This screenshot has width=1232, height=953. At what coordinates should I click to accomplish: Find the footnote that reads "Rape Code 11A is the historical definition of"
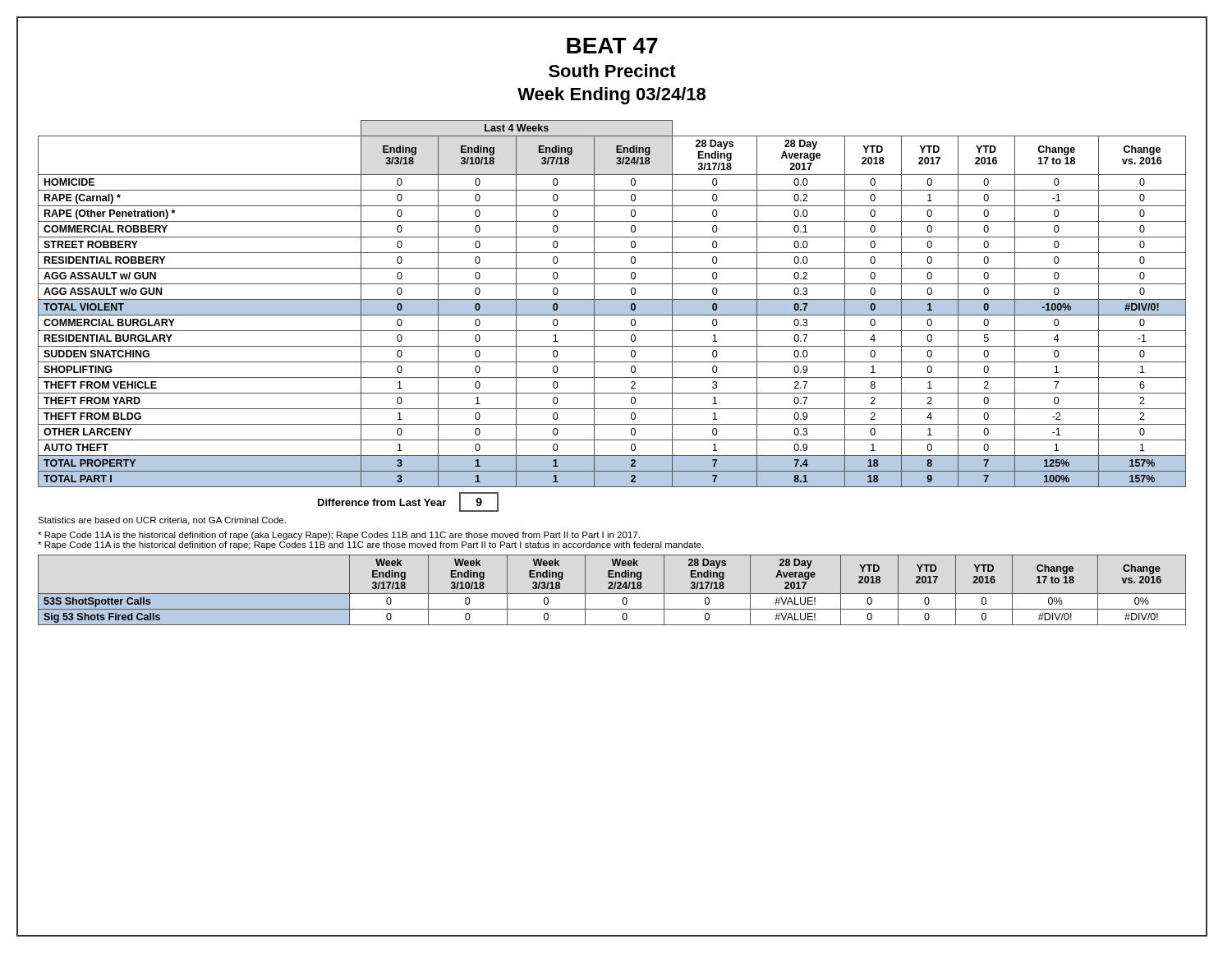pyautogui.click(x=371, y=540)
